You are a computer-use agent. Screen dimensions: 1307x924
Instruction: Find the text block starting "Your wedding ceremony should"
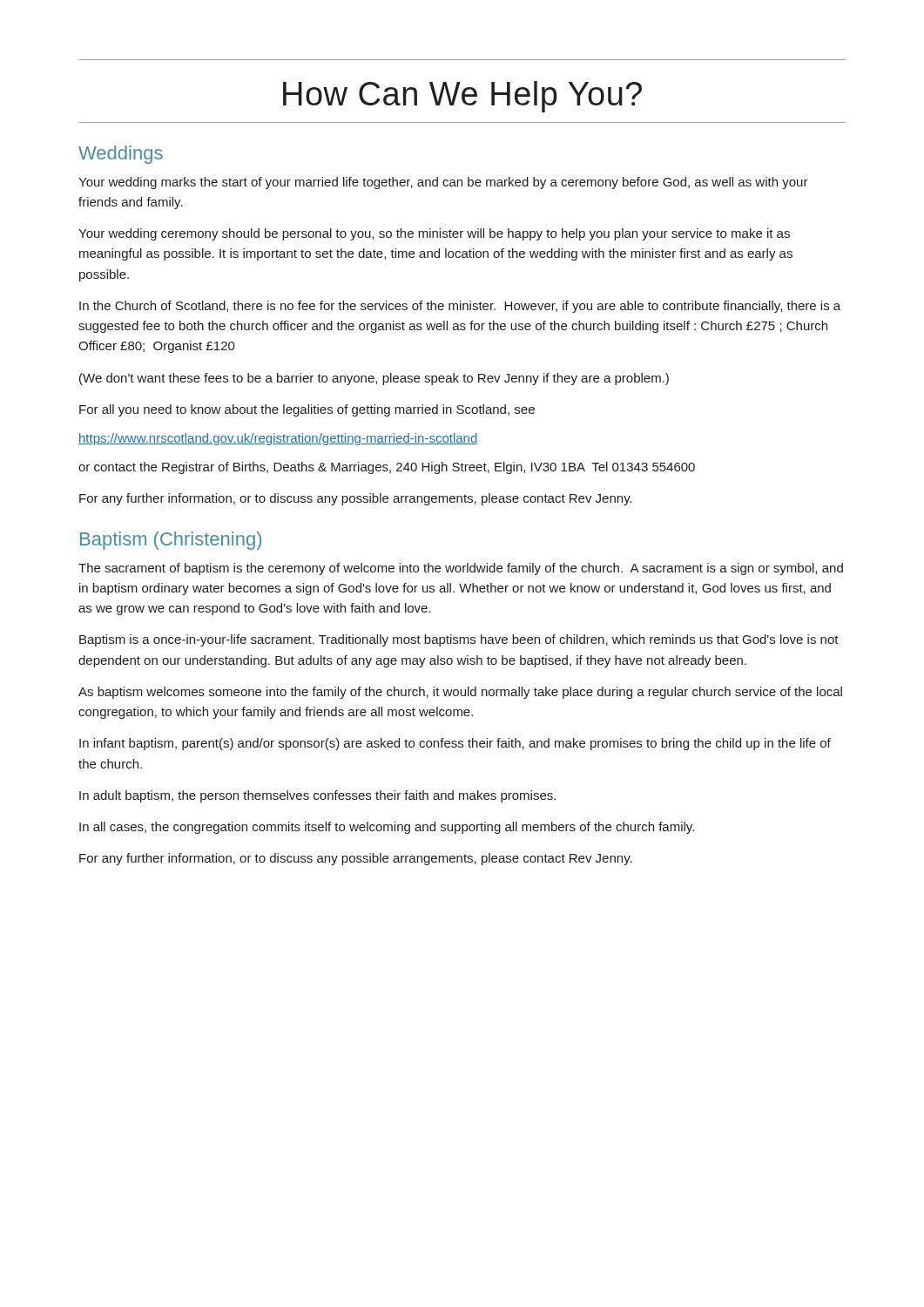(x=436, y=253)
